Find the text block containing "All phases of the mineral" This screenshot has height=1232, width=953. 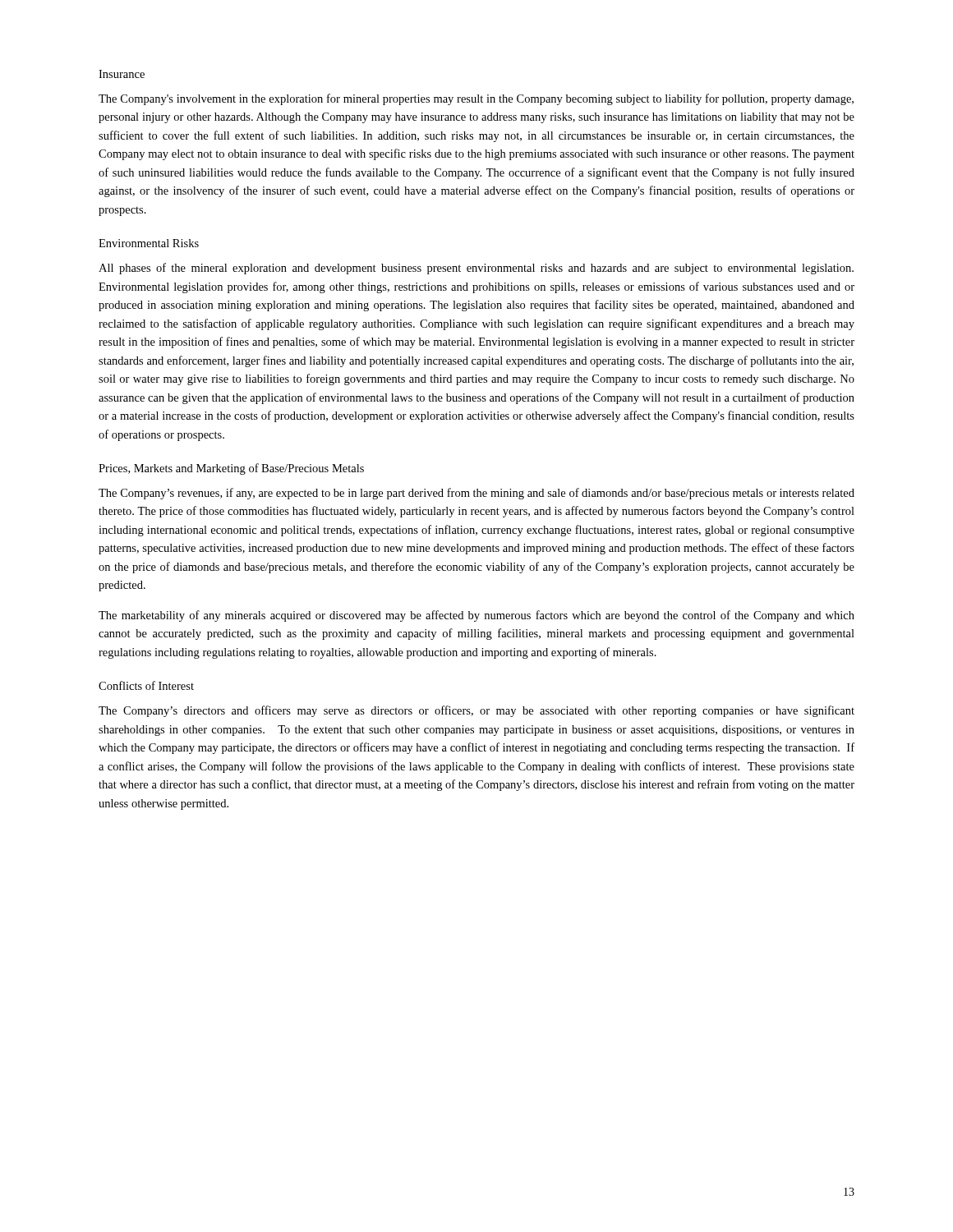click(x=476, y=351)
